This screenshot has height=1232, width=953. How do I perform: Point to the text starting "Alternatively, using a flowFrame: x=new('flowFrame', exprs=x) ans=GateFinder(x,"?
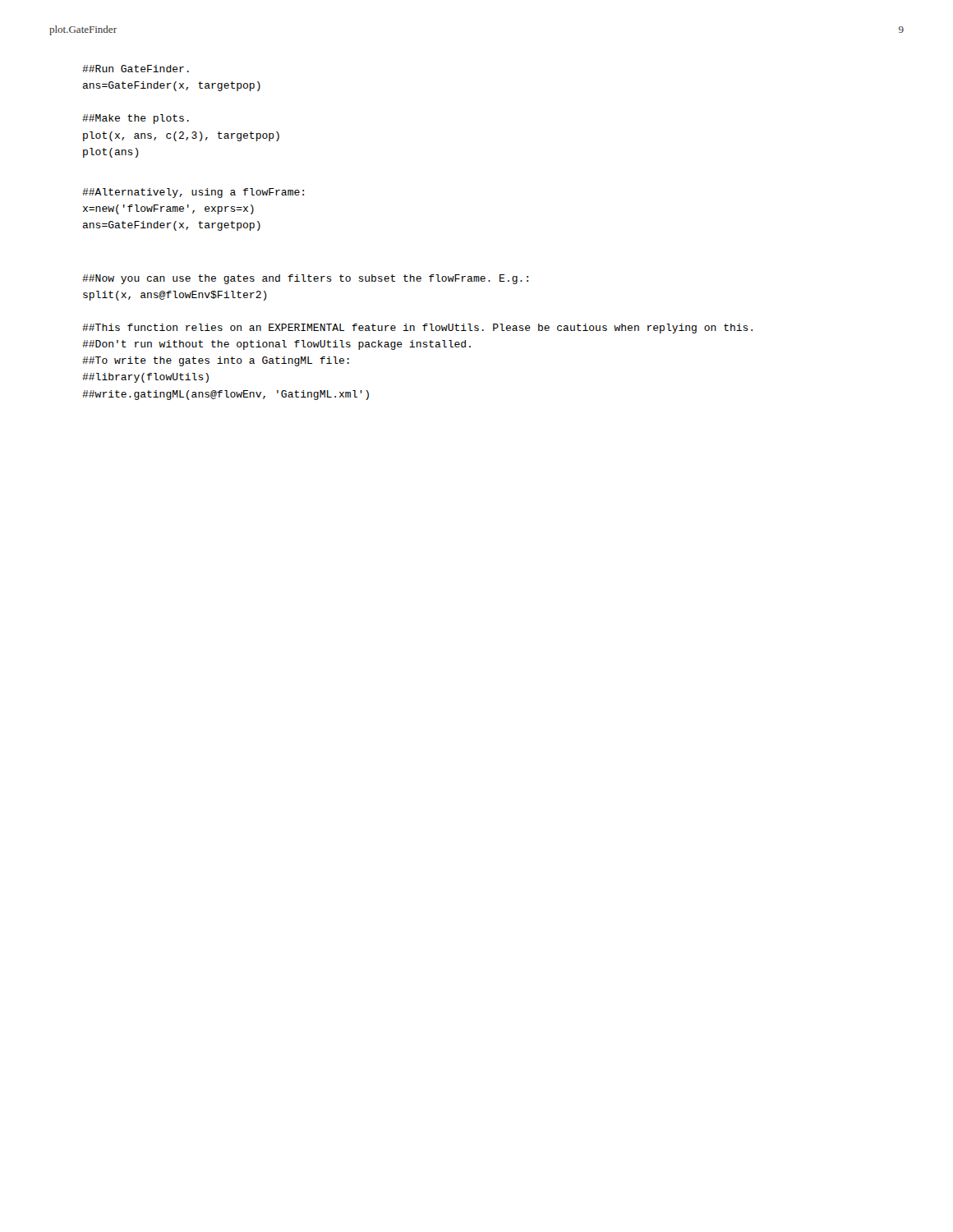[194, 209]
